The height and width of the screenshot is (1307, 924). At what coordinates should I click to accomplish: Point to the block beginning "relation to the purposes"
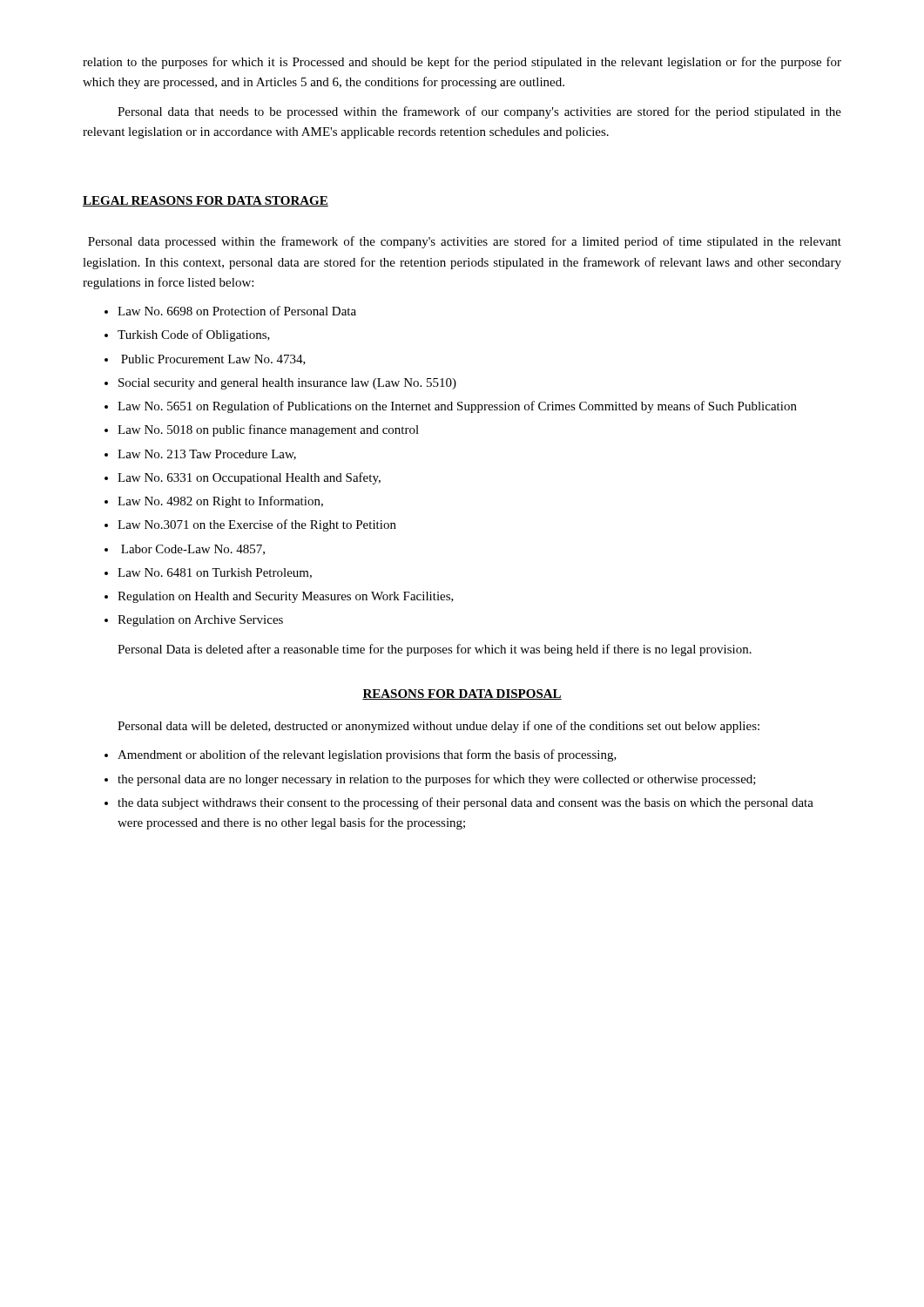(x=462, y=72)
